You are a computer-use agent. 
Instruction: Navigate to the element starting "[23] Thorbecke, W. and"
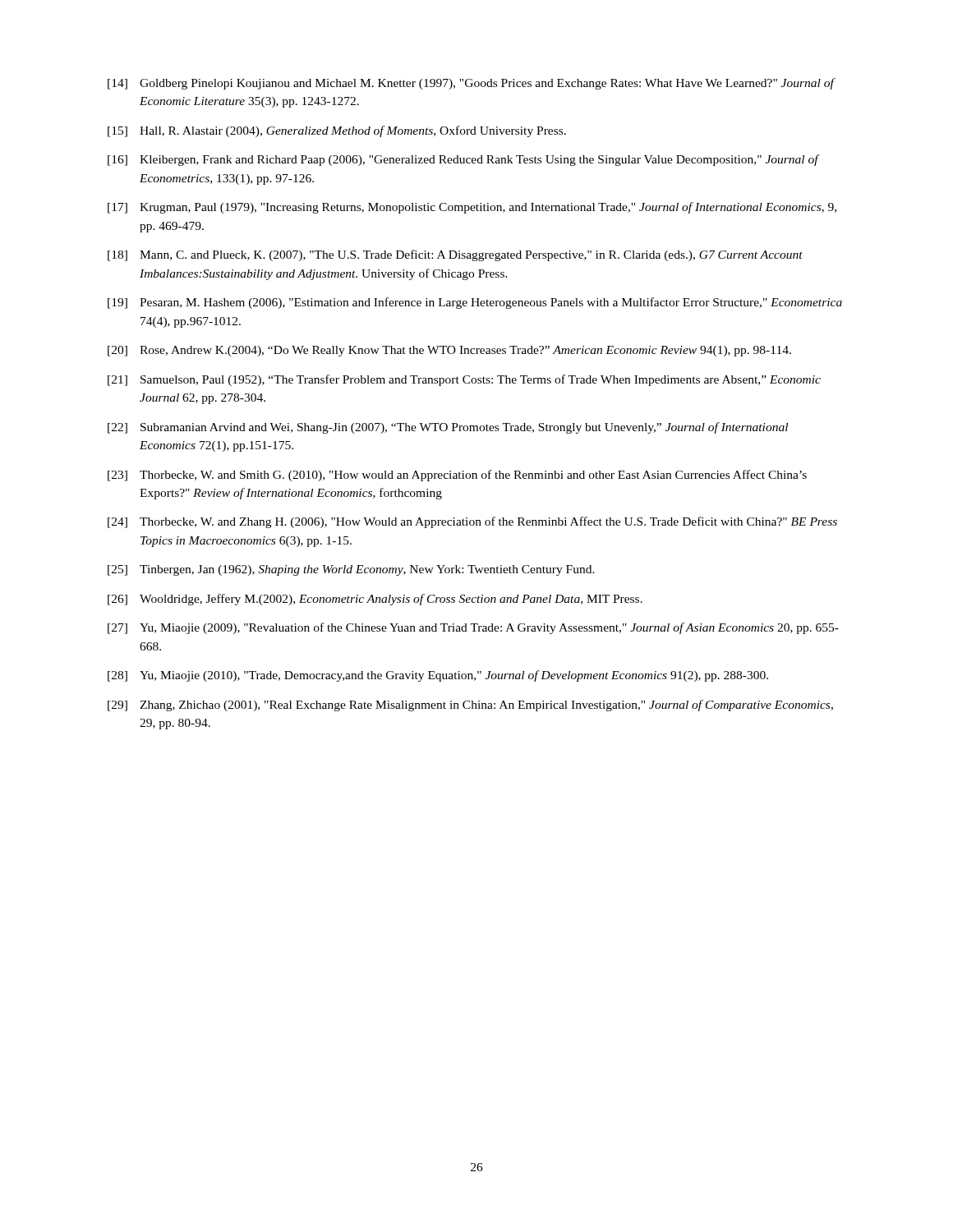click(476, 484)
